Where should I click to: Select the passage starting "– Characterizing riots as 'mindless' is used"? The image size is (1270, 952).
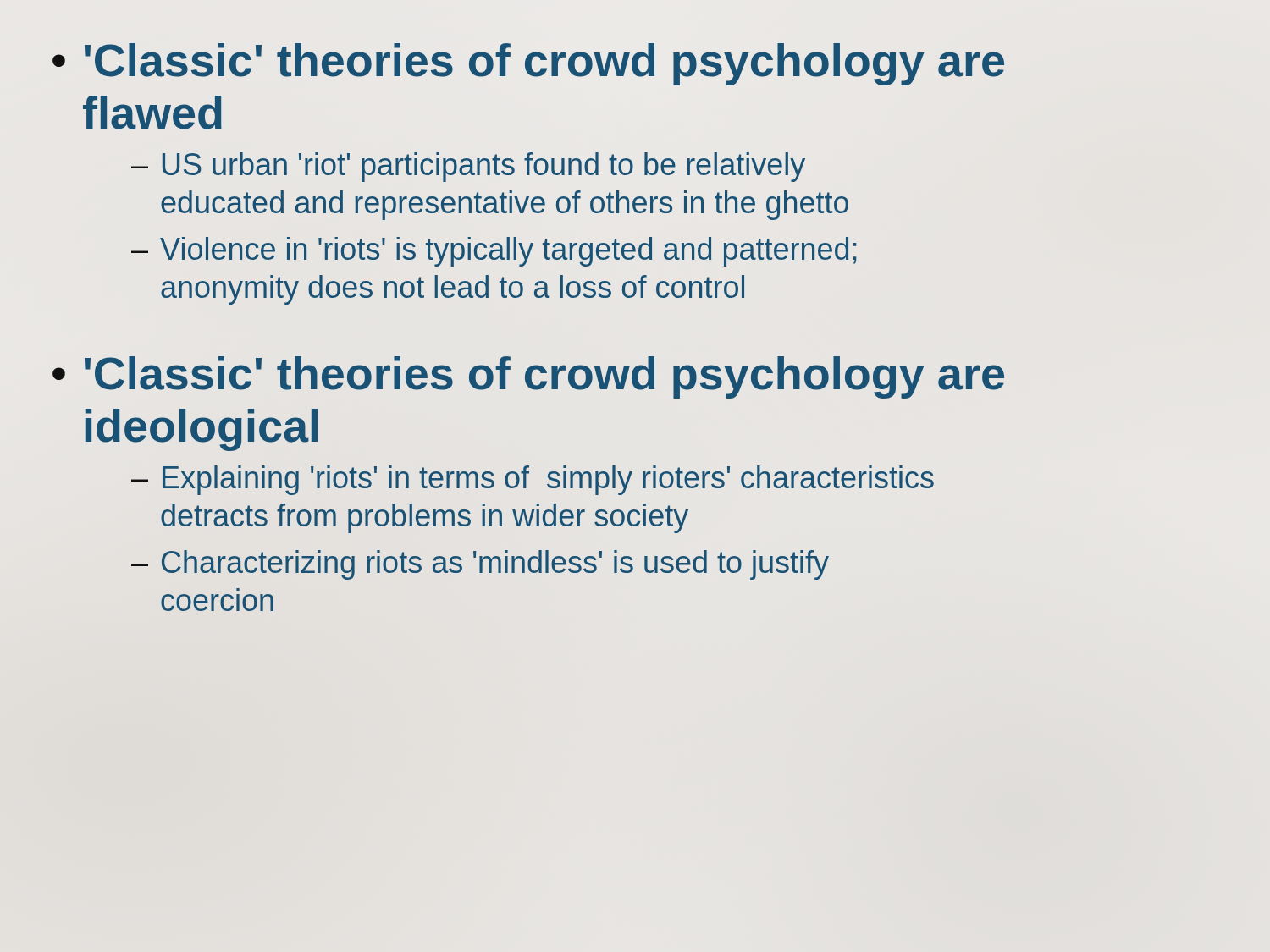(480, 582)
